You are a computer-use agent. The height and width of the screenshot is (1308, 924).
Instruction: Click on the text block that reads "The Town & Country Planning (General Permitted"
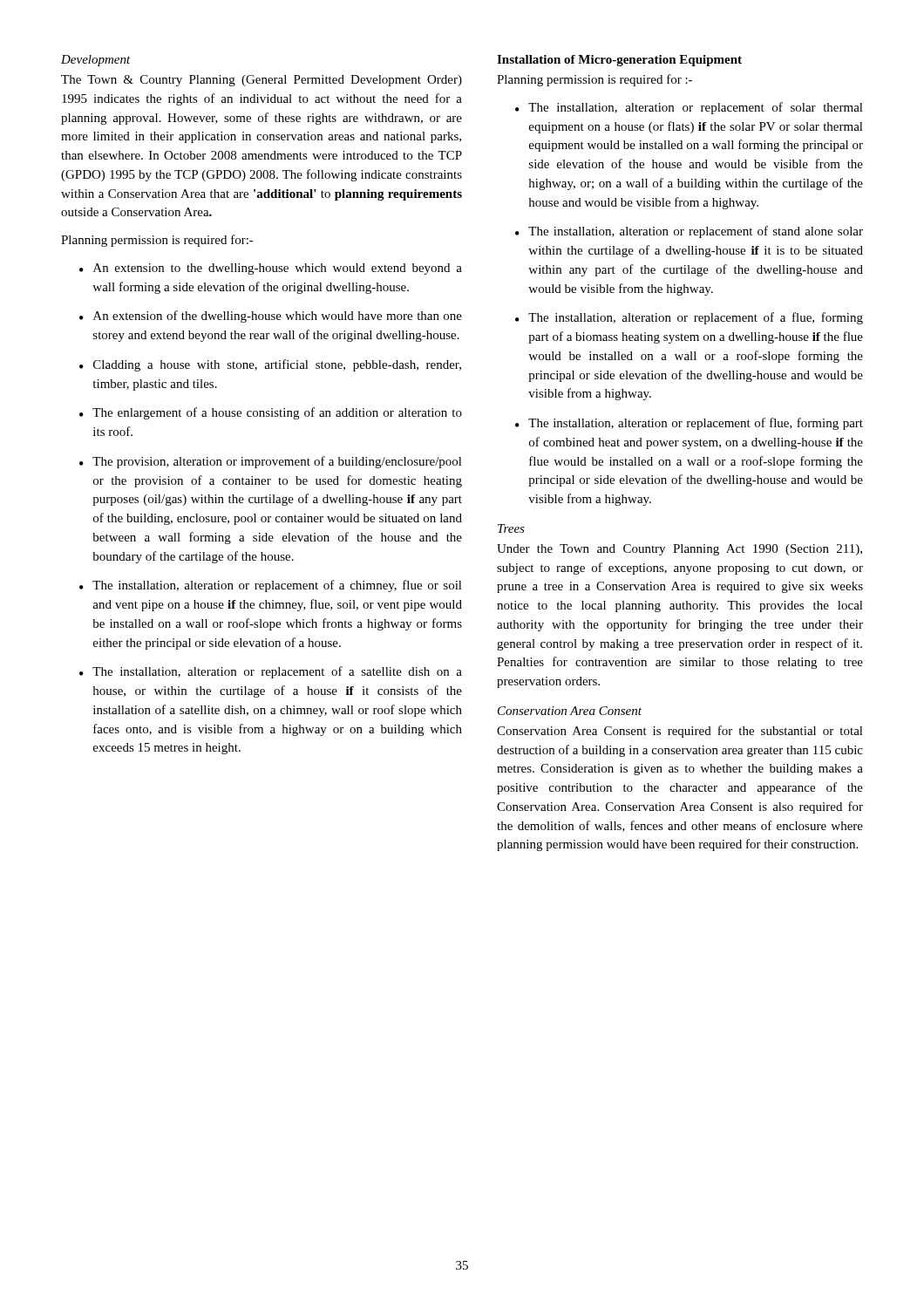(261, 146)
